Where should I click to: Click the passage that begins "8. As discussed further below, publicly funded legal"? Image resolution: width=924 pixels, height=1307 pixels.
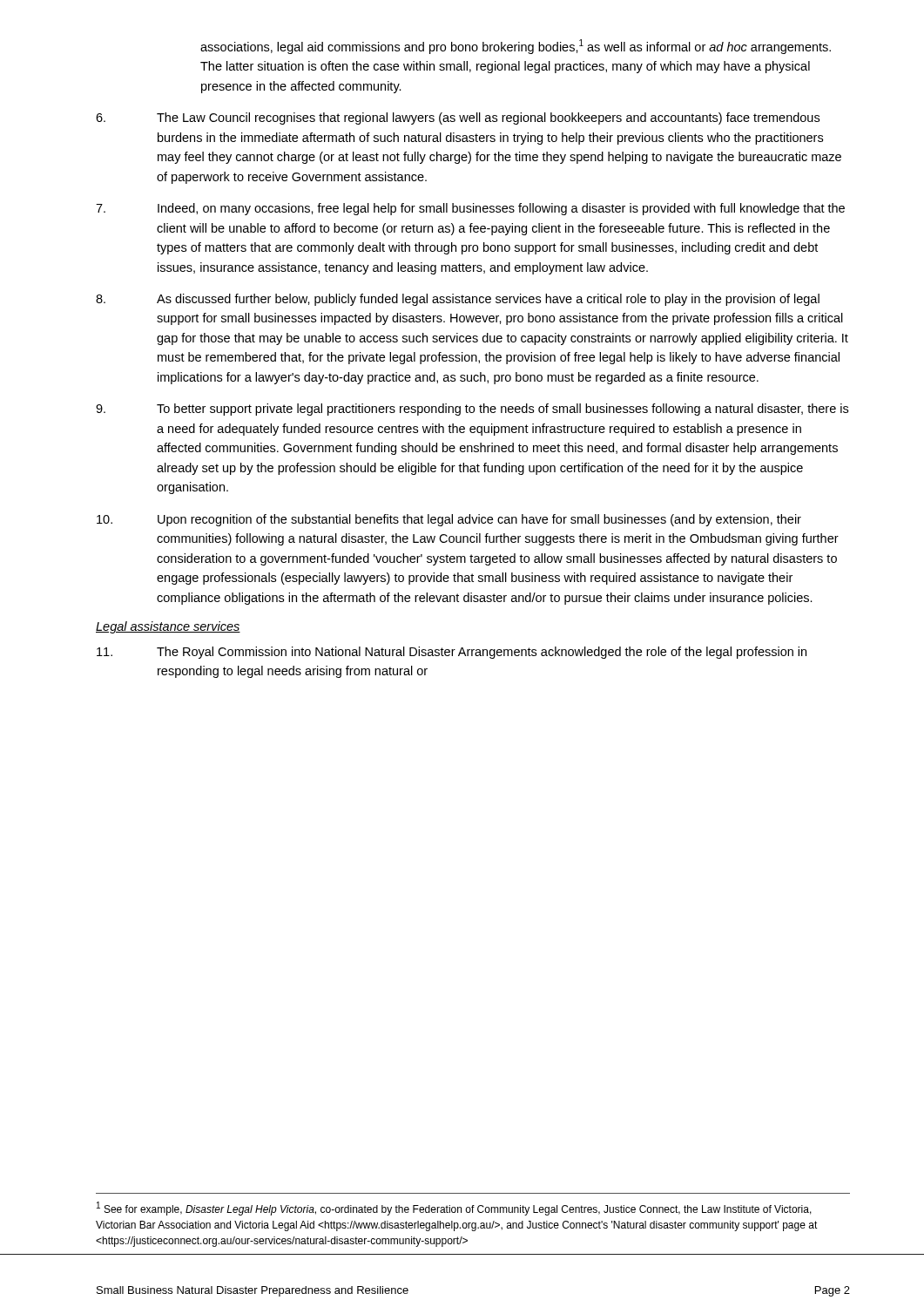473,338
